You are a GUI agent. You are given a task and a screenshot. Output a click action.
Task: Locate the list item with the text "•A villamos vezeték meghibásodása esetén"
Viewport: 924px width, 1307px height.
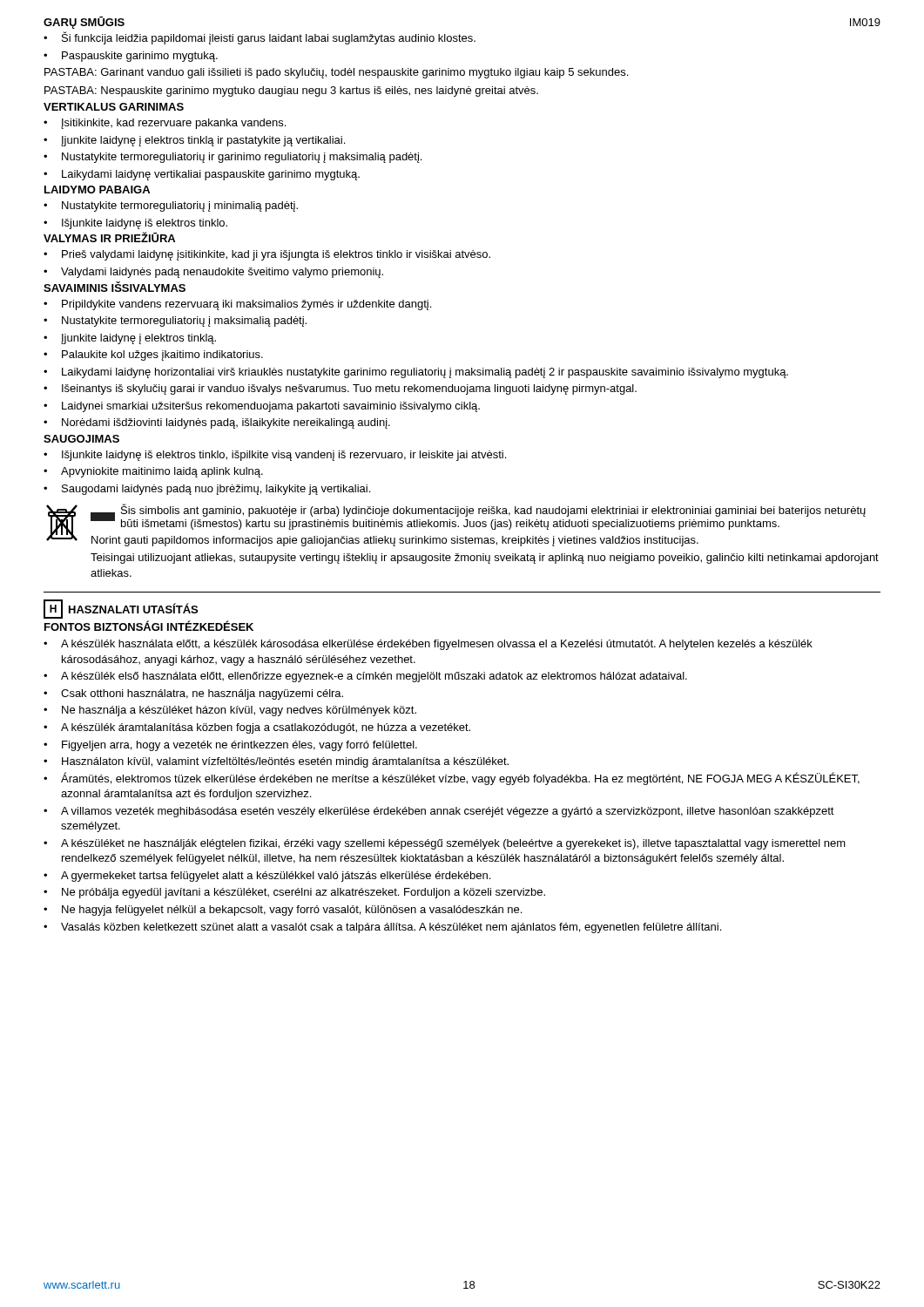[462, 818]
